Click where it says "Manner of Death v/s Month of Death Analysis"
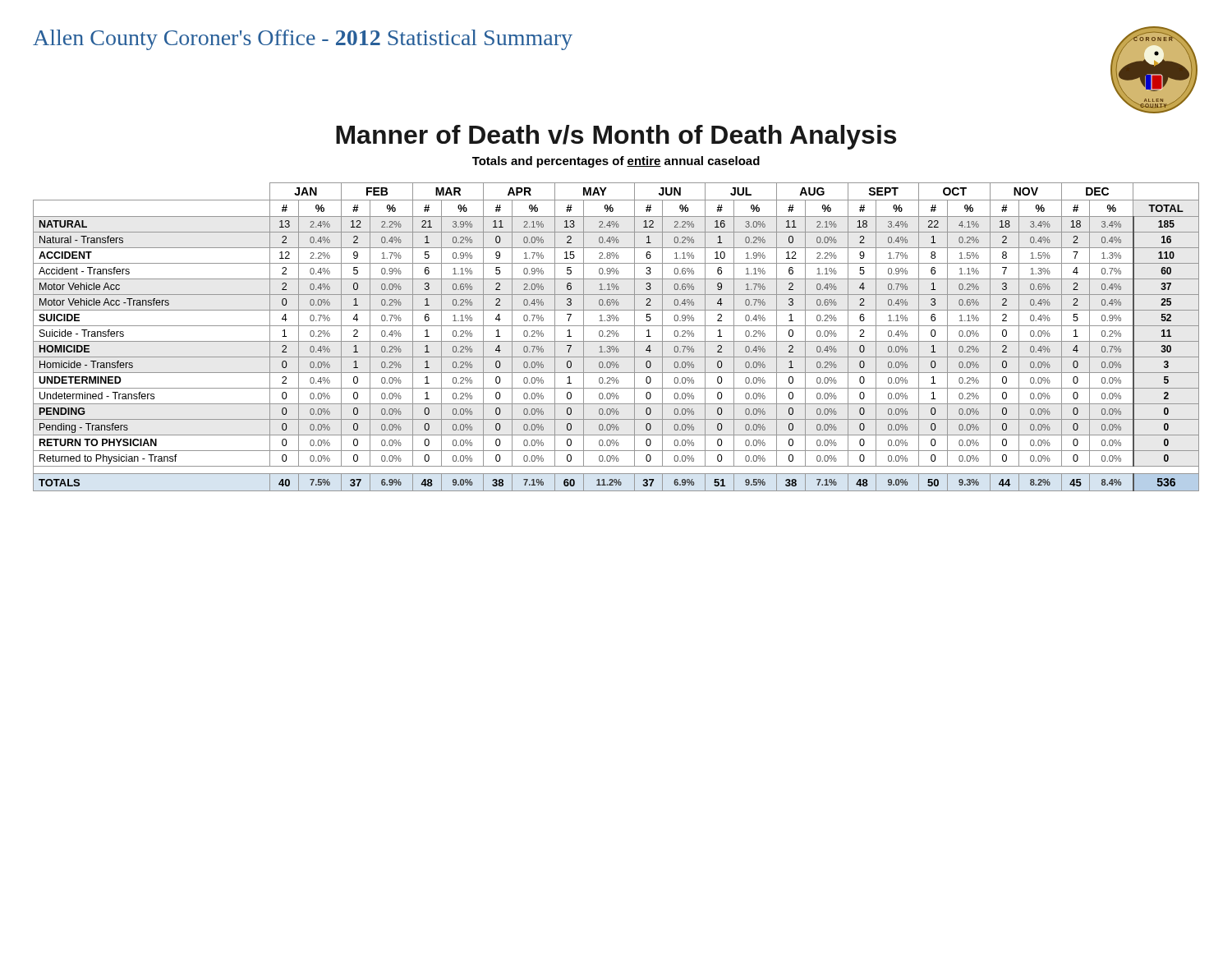 616,135
